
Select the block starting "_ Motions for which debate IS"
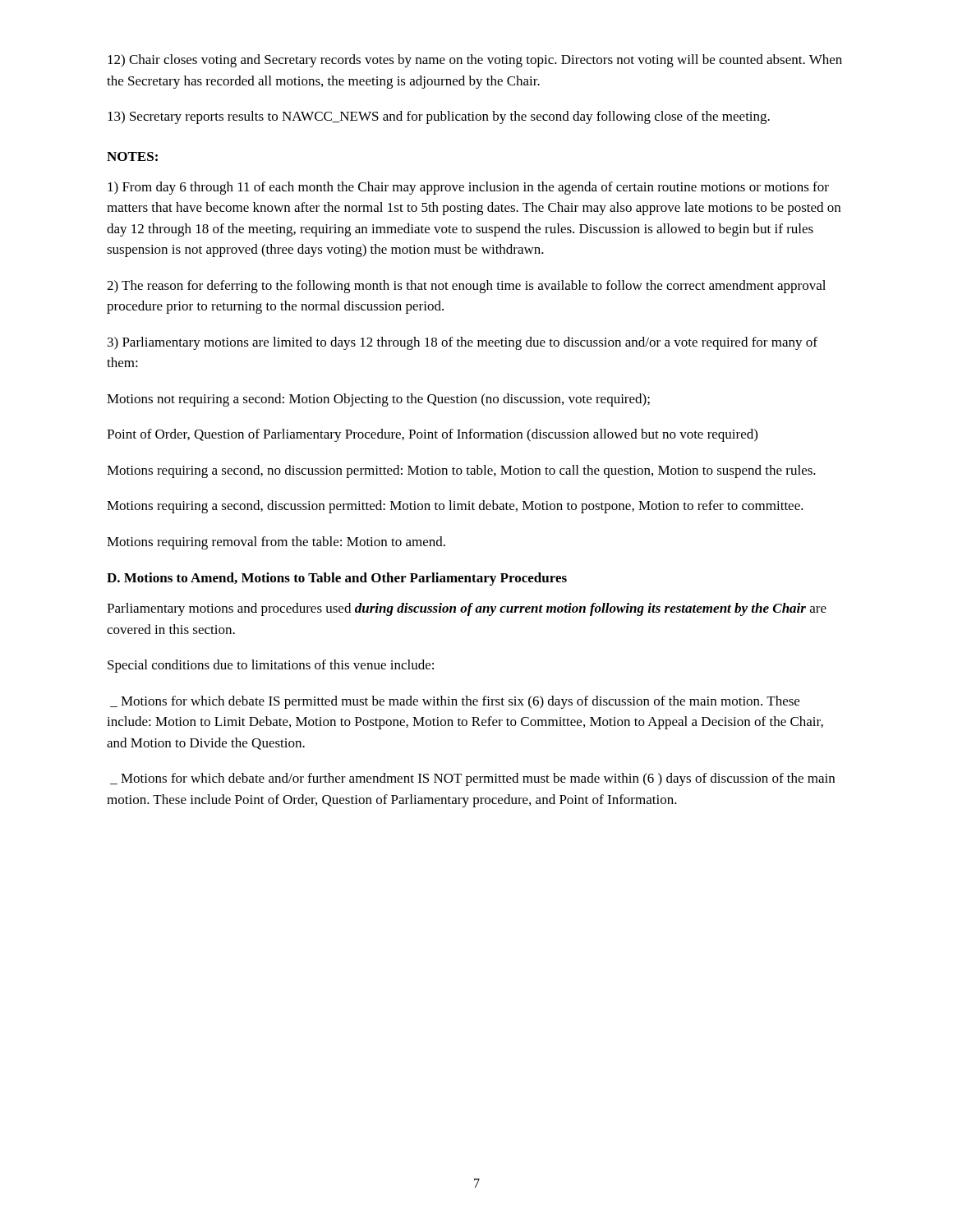tap(465, 722)
